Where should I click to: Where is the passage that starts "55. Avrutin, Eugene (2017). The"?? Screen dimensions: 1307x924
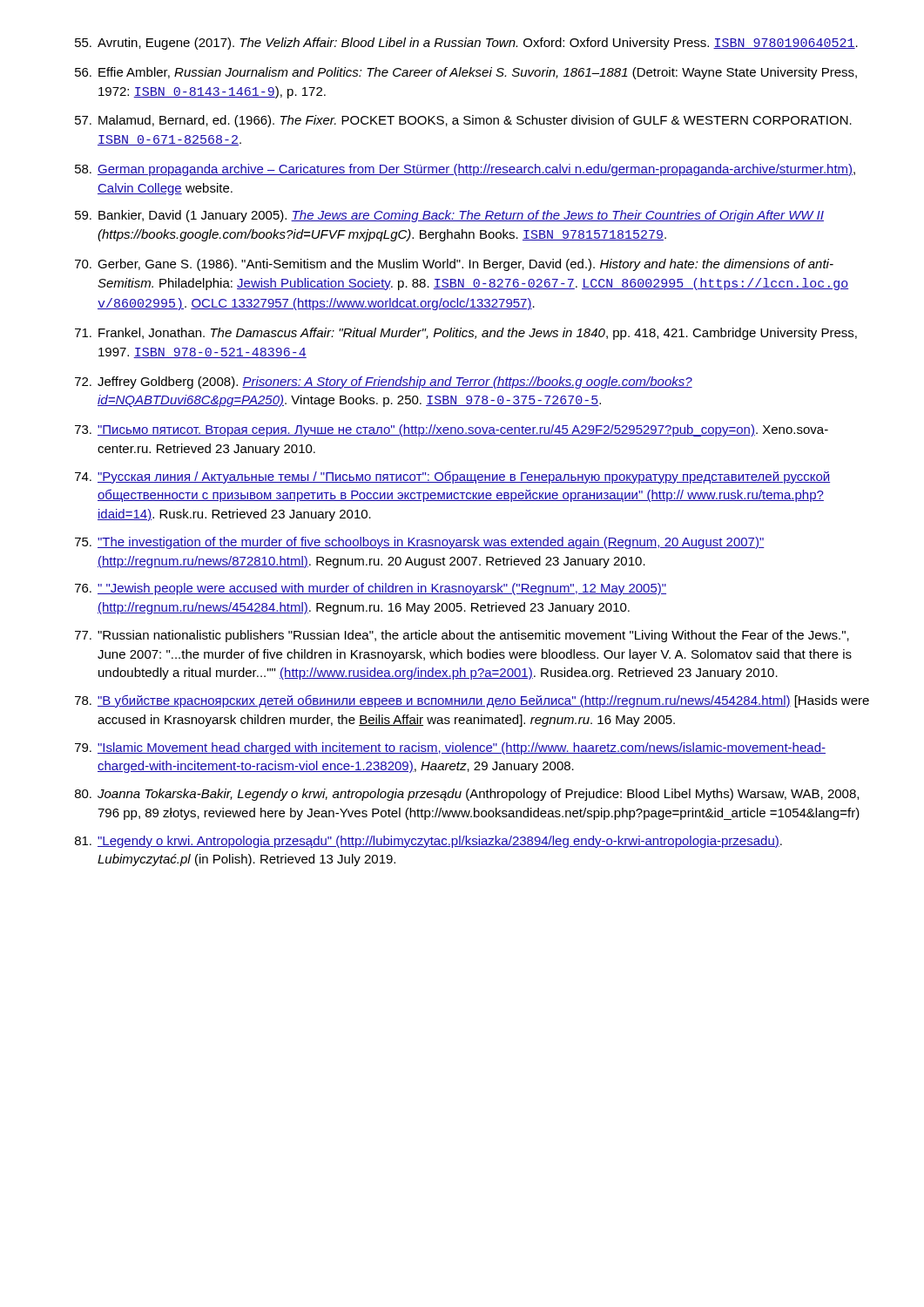(x=465, y=43)
